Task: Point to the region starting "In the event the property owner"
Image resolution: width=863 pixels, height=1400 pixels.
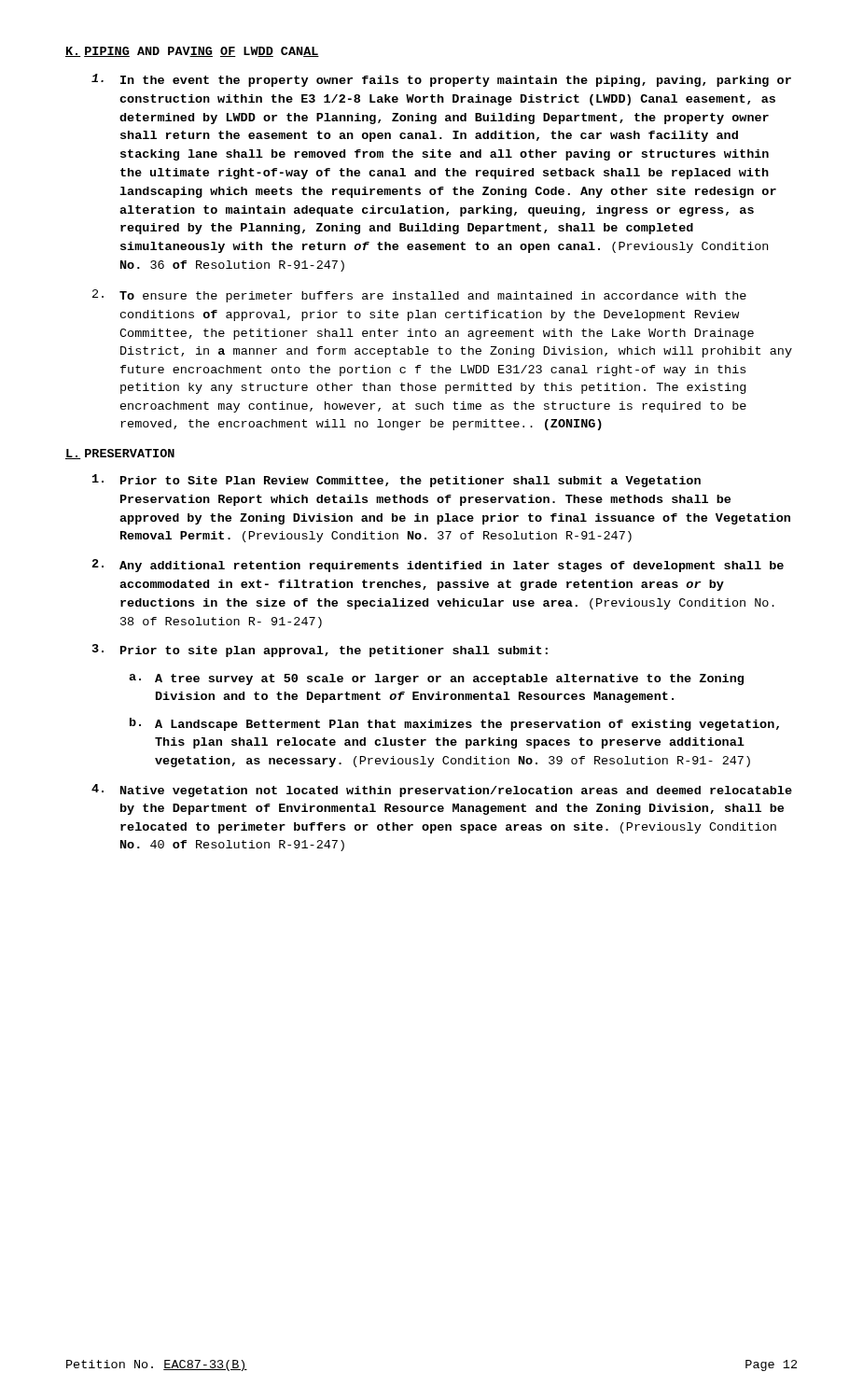Action: point(445,173)
